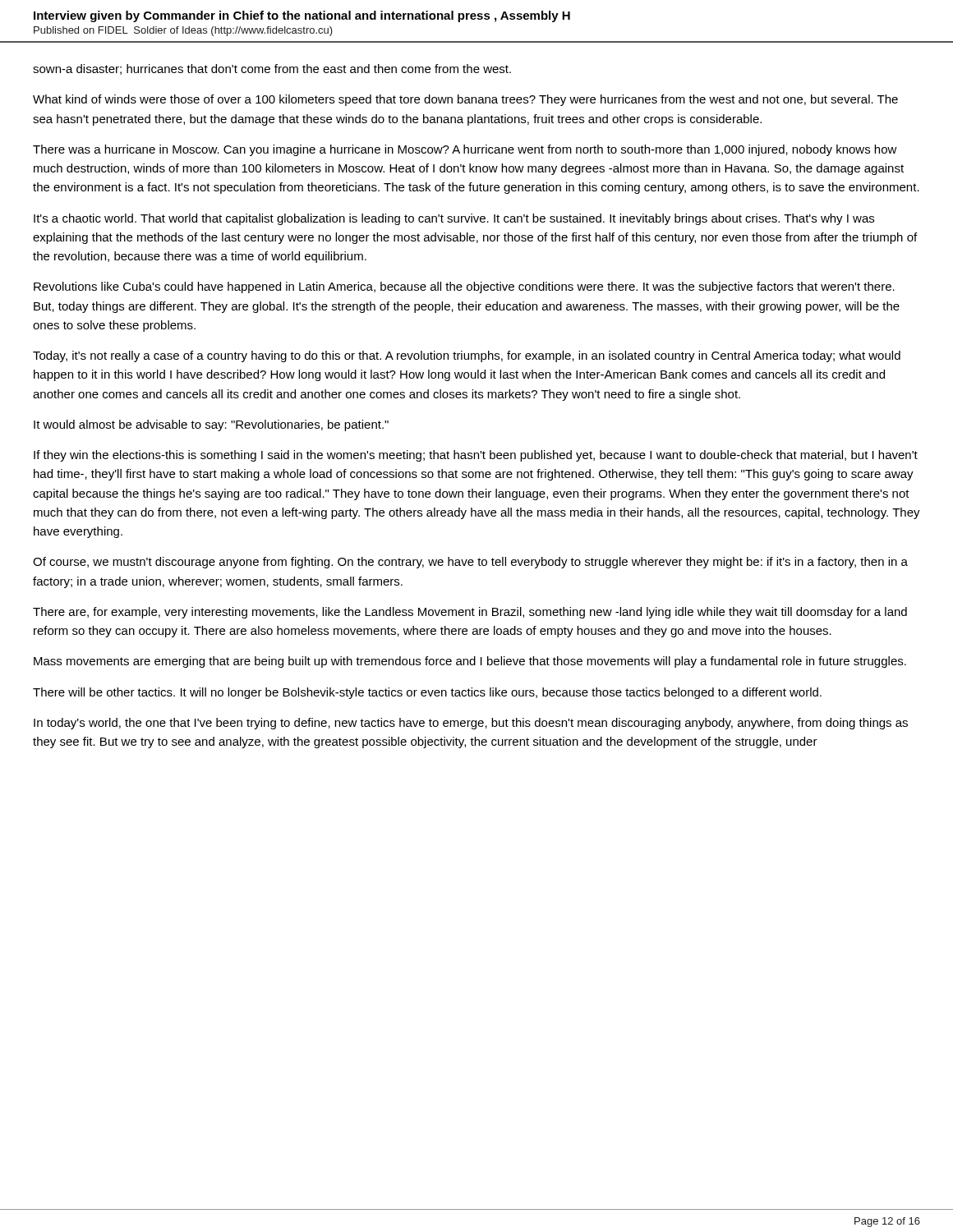Click on the block starting "There are, for example, very interesting movements,"

coord(470,621)
